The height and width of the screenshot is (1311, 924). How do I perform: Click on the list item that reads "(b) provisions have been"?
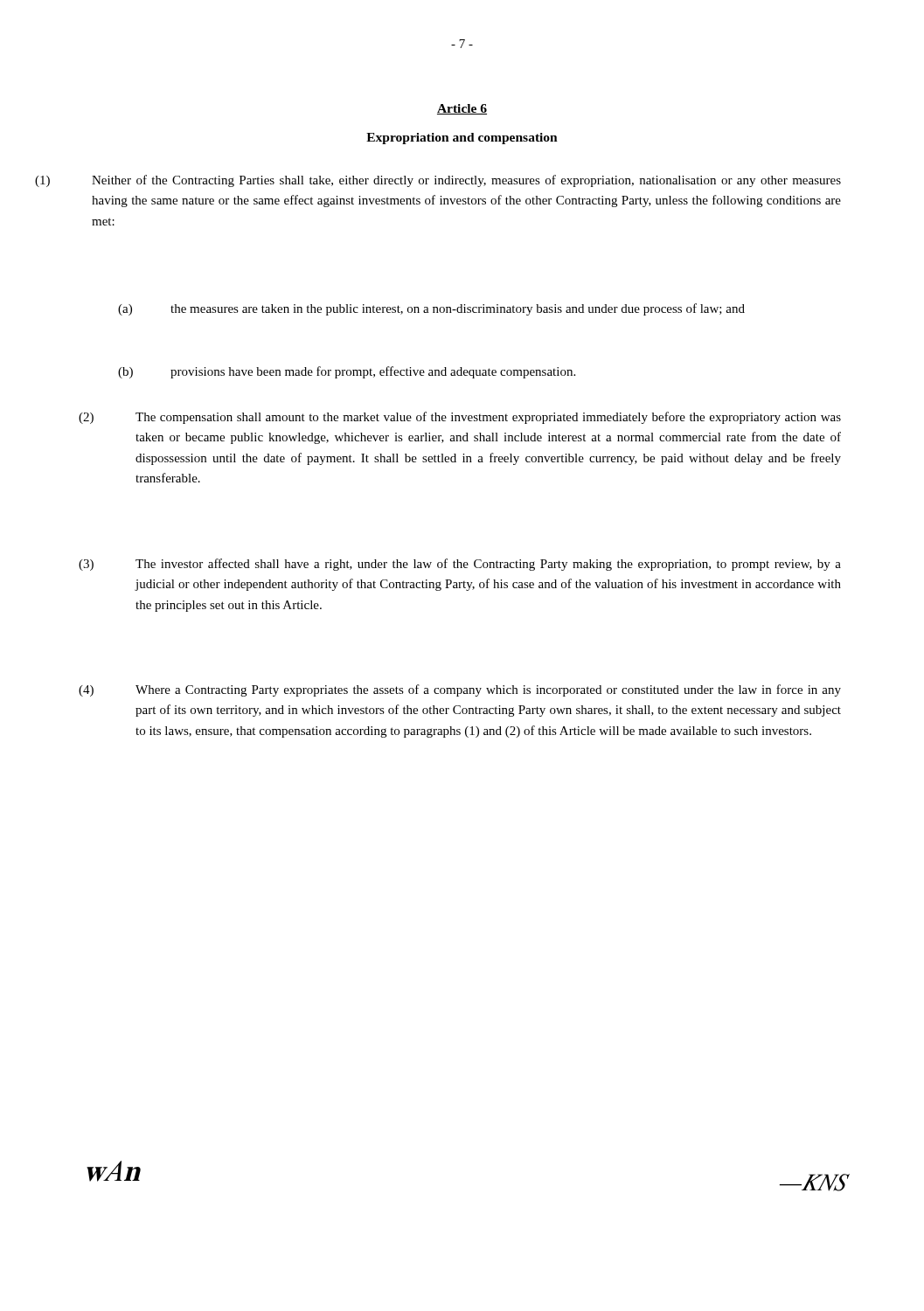(373, 372)
